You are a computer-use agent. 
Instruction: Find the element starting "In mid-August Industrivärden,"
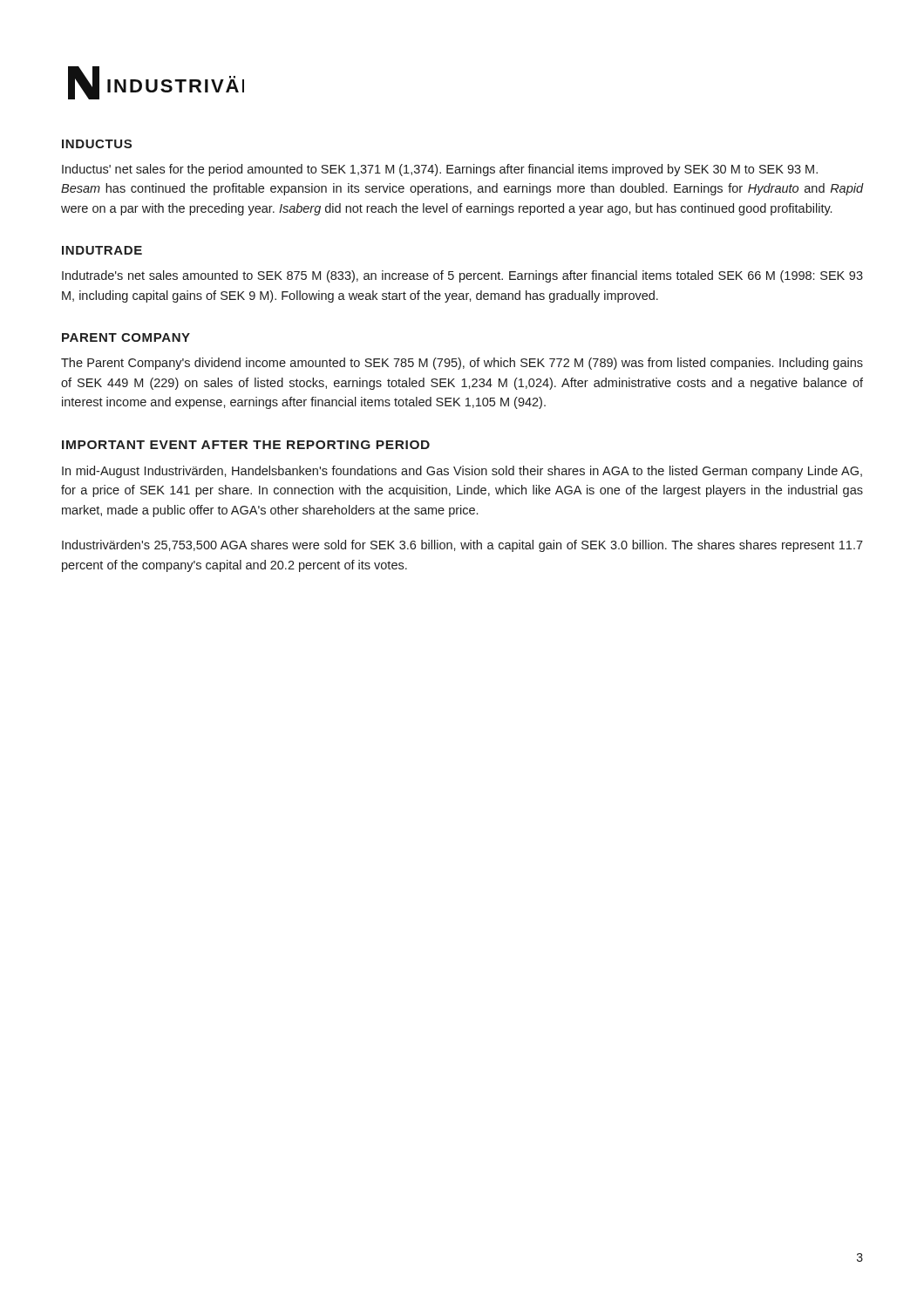tap(462, 490)
